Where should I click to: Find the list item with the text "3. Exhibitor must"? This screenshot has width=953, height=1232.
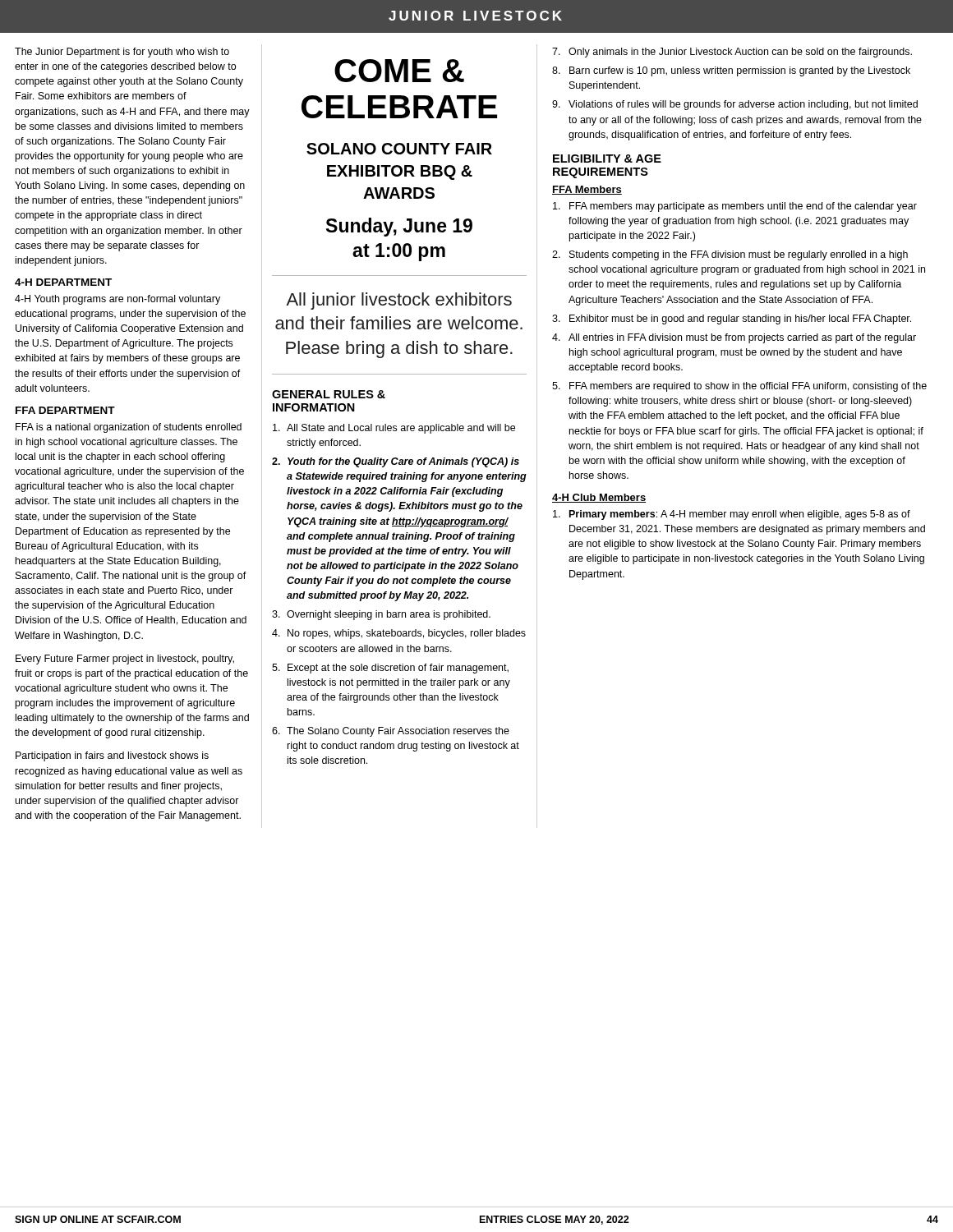[732, 318]
